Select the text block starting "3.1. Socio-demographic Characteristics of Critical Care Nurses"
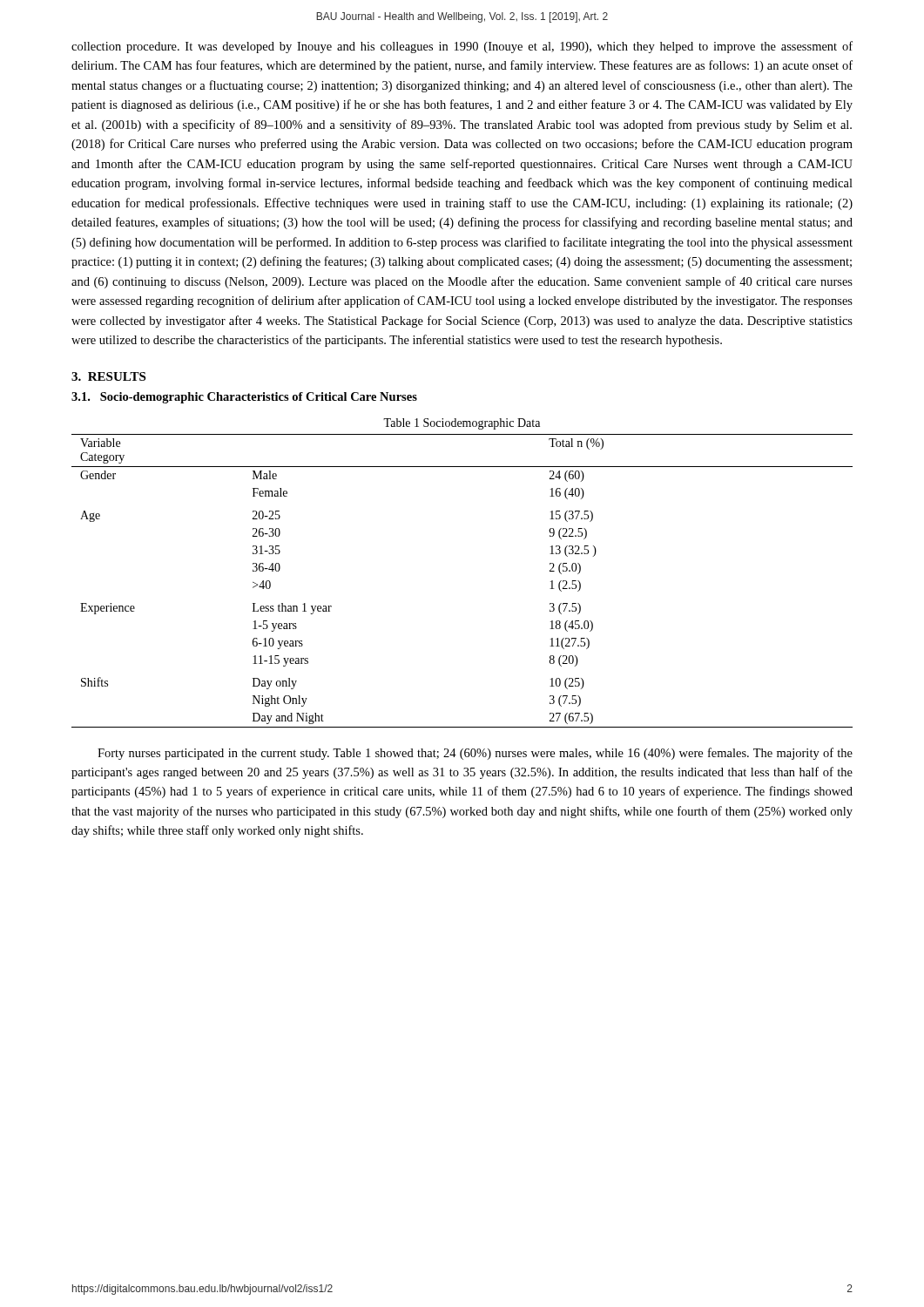 tap(244, 396)
